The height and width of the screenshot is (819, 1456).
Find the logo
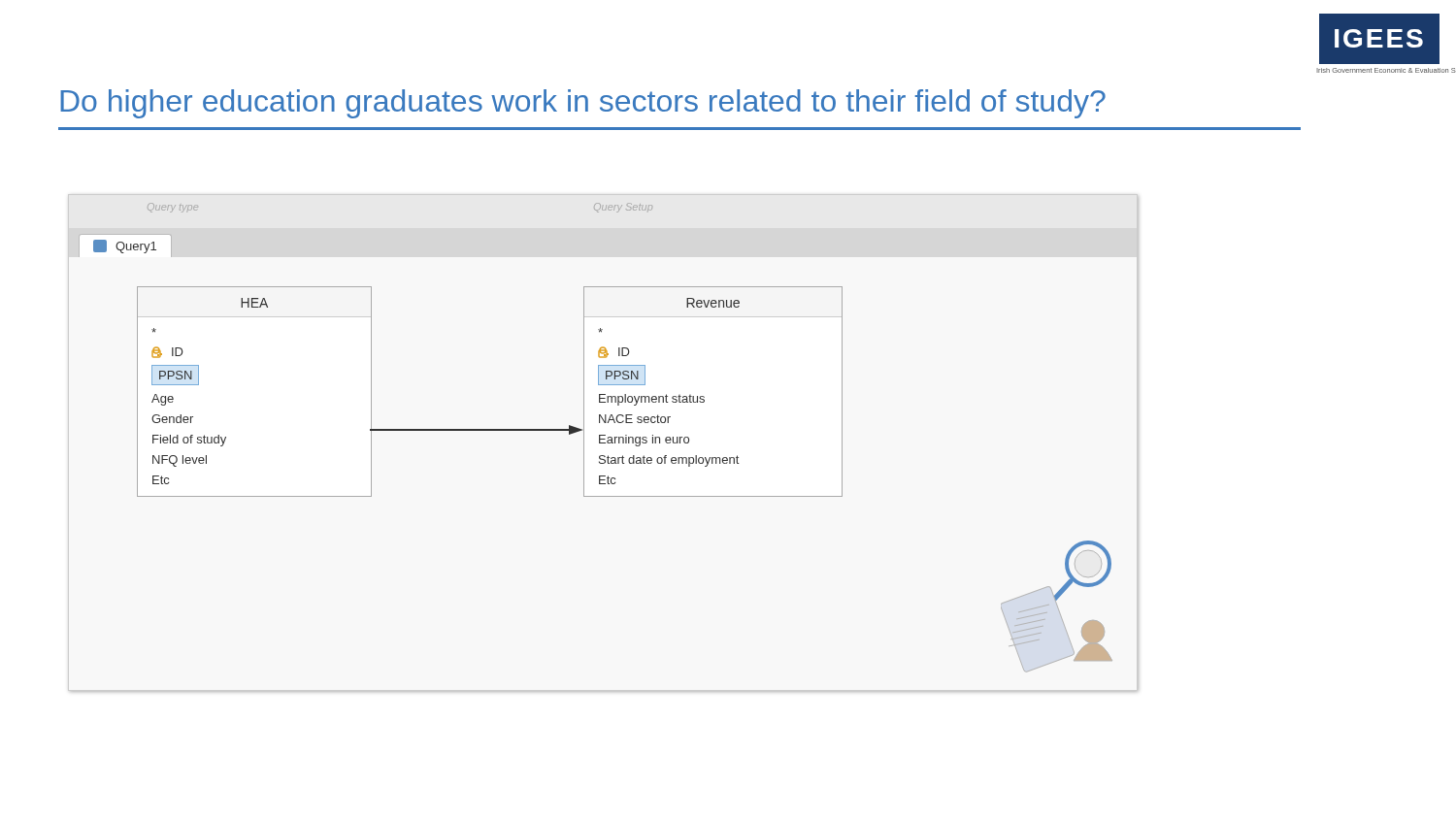(x=1379, y=44)
